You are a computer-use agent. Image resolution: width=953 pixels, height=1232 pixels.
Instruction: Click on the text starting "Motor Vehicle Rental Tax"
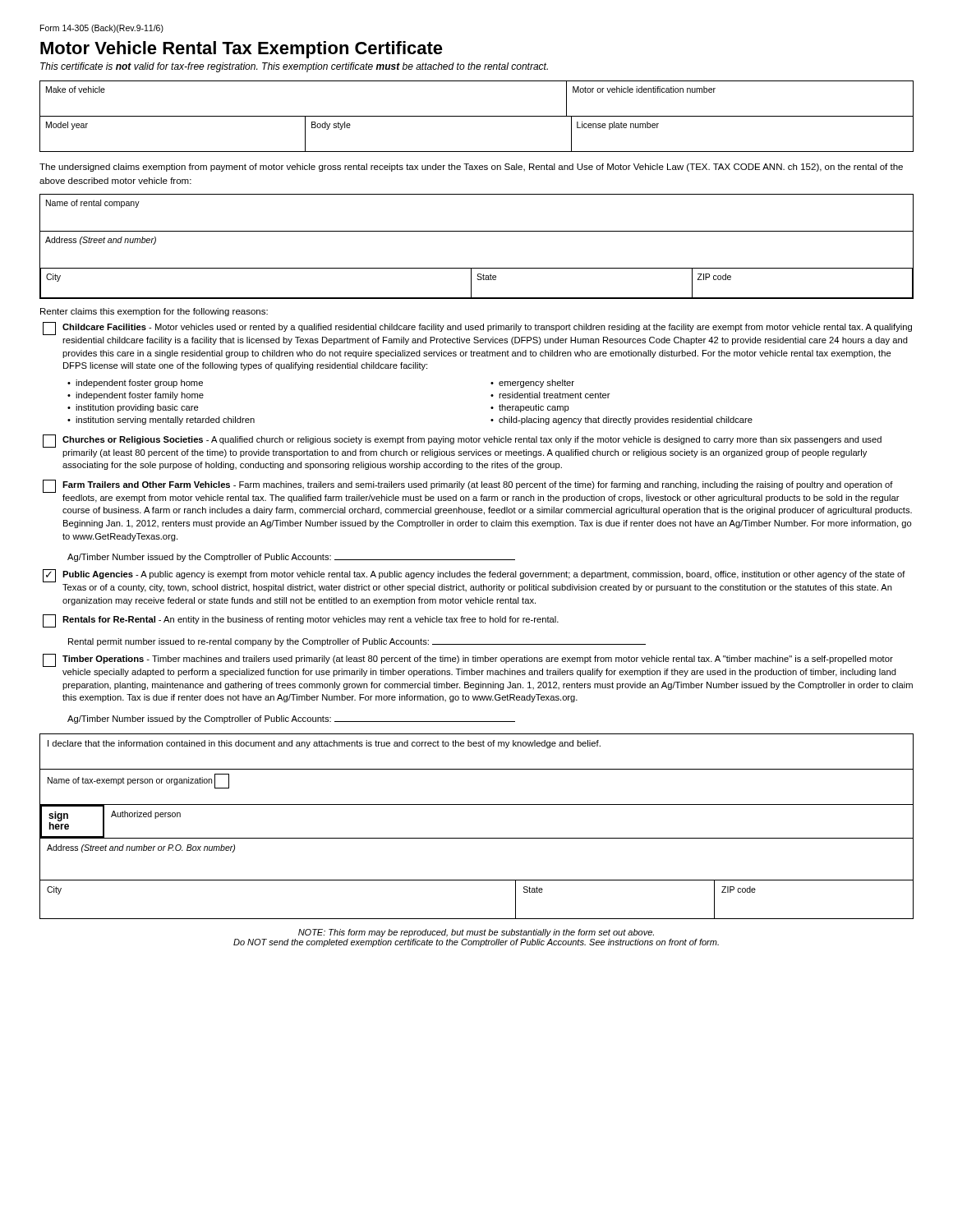tap(242, 50)
